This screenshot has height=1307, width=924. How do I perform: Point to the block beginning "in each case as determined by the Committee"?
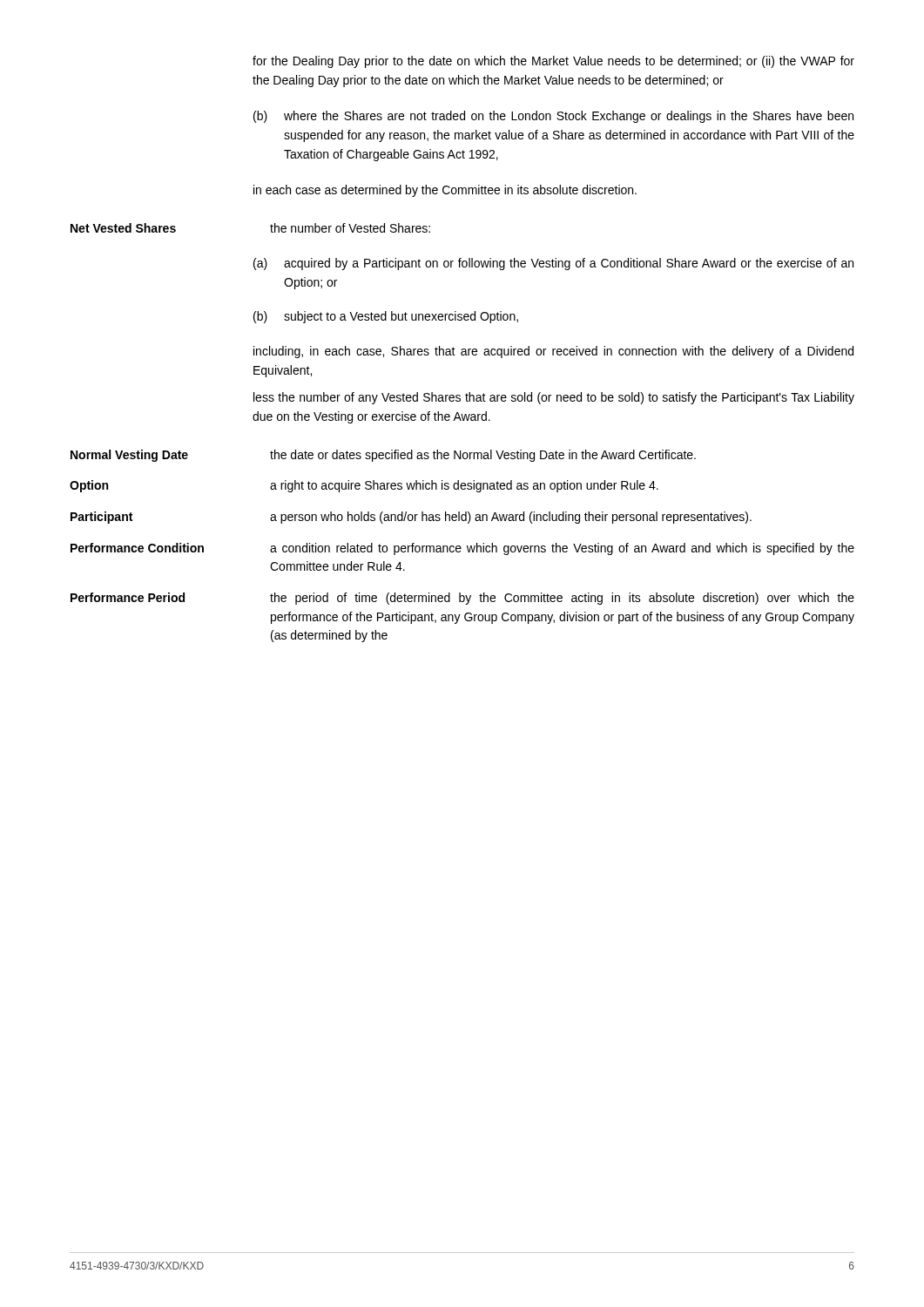[x=462, y=191]
